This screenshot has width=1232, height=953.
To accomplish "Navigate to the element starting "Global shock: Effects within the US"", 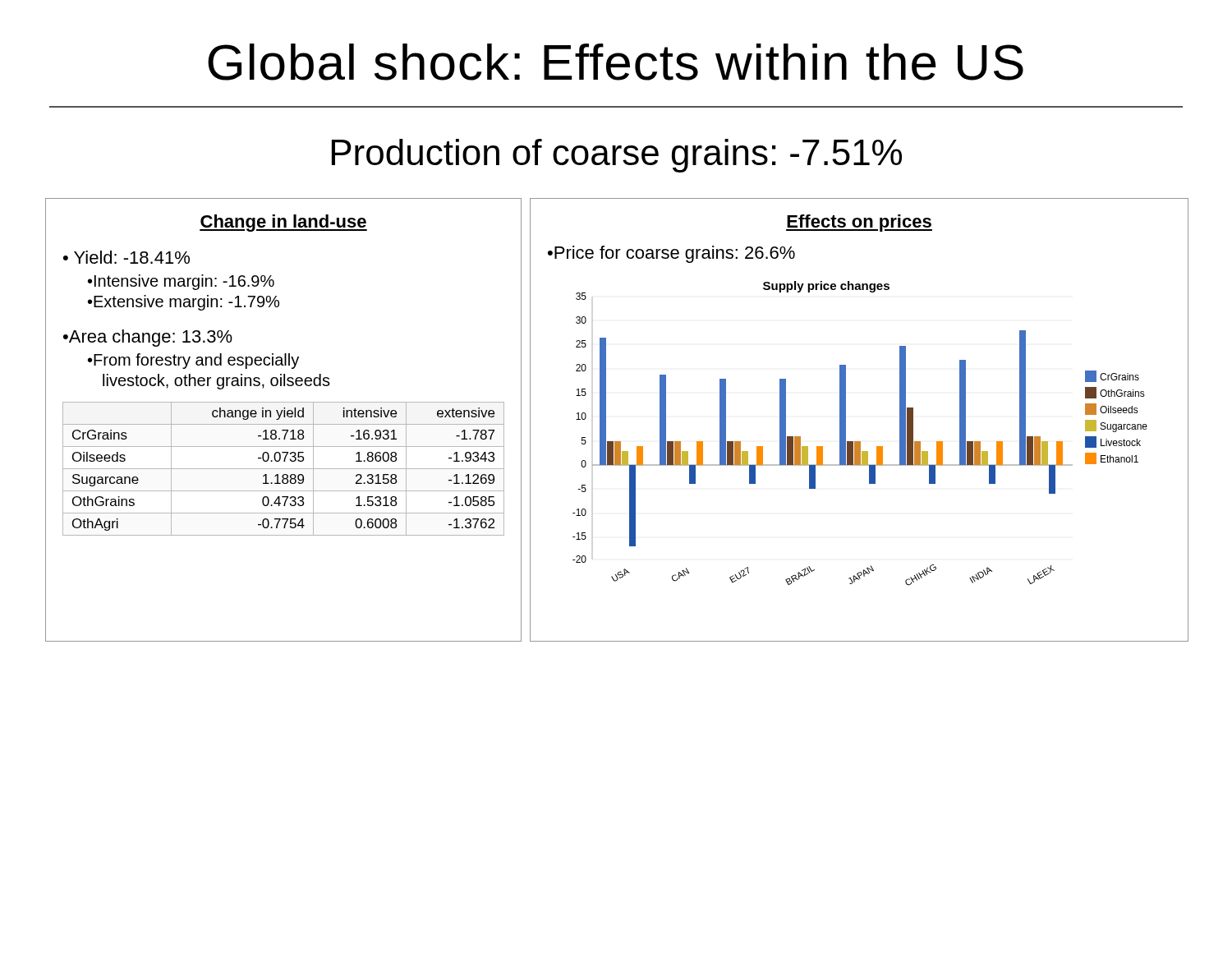I will pyautogui.click(x=616, y=62).
